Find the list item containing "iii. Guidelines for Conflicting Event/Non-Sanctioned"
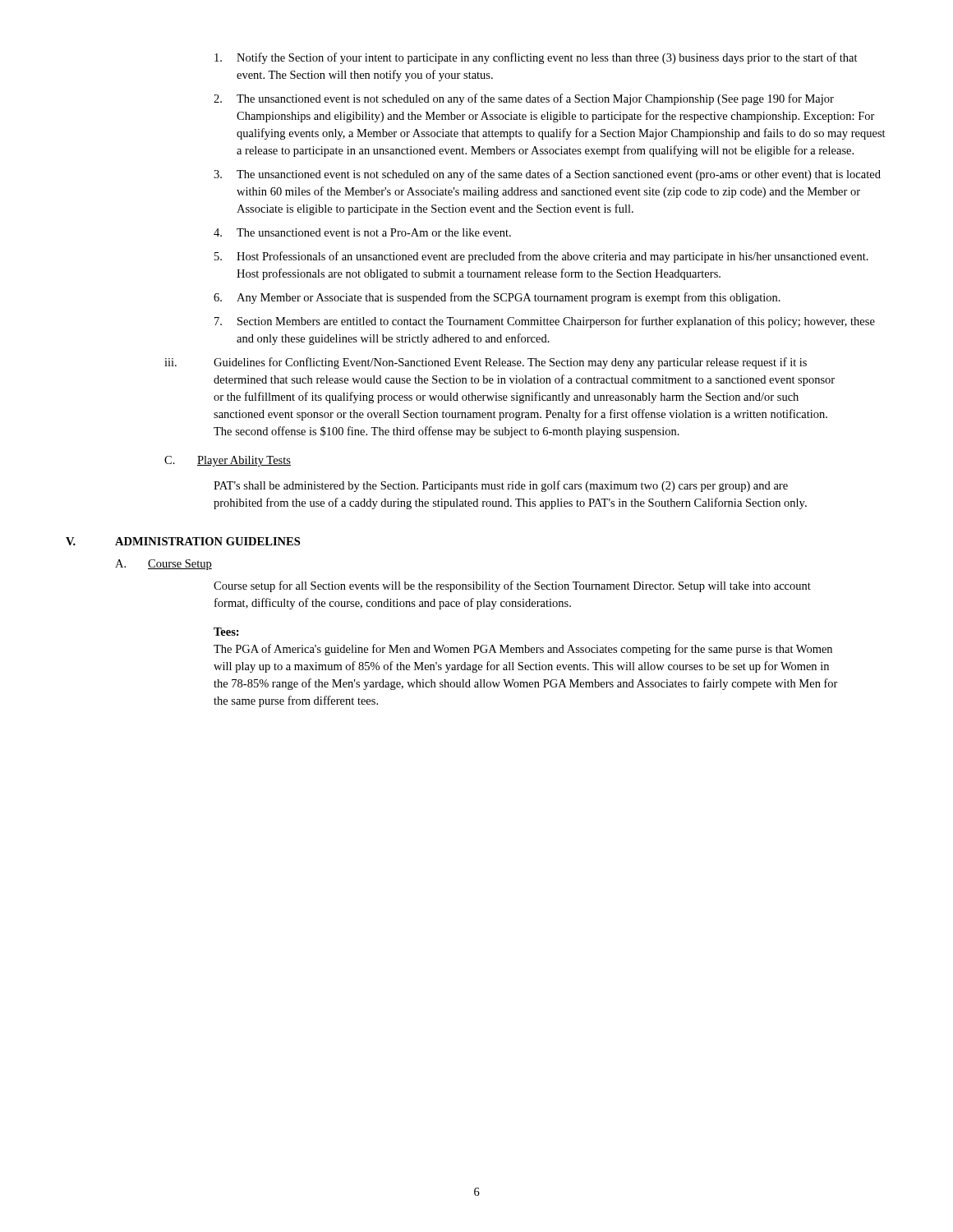 (x=501, y=397)
